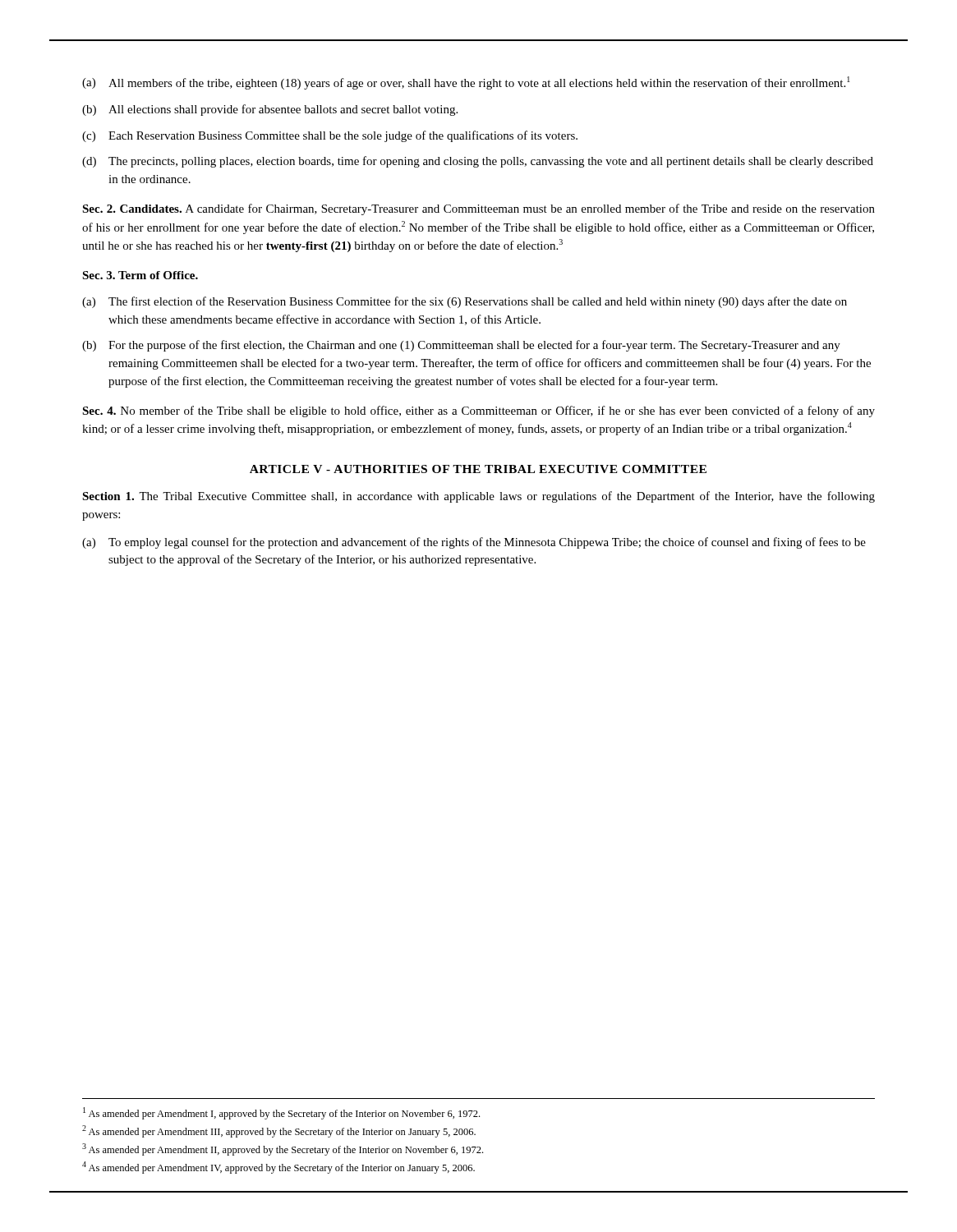Point to the block beginning "Section 1. The Tribal Executive Committee"
The height and width of the screenshot is (1232, 957).
[478, 505]
